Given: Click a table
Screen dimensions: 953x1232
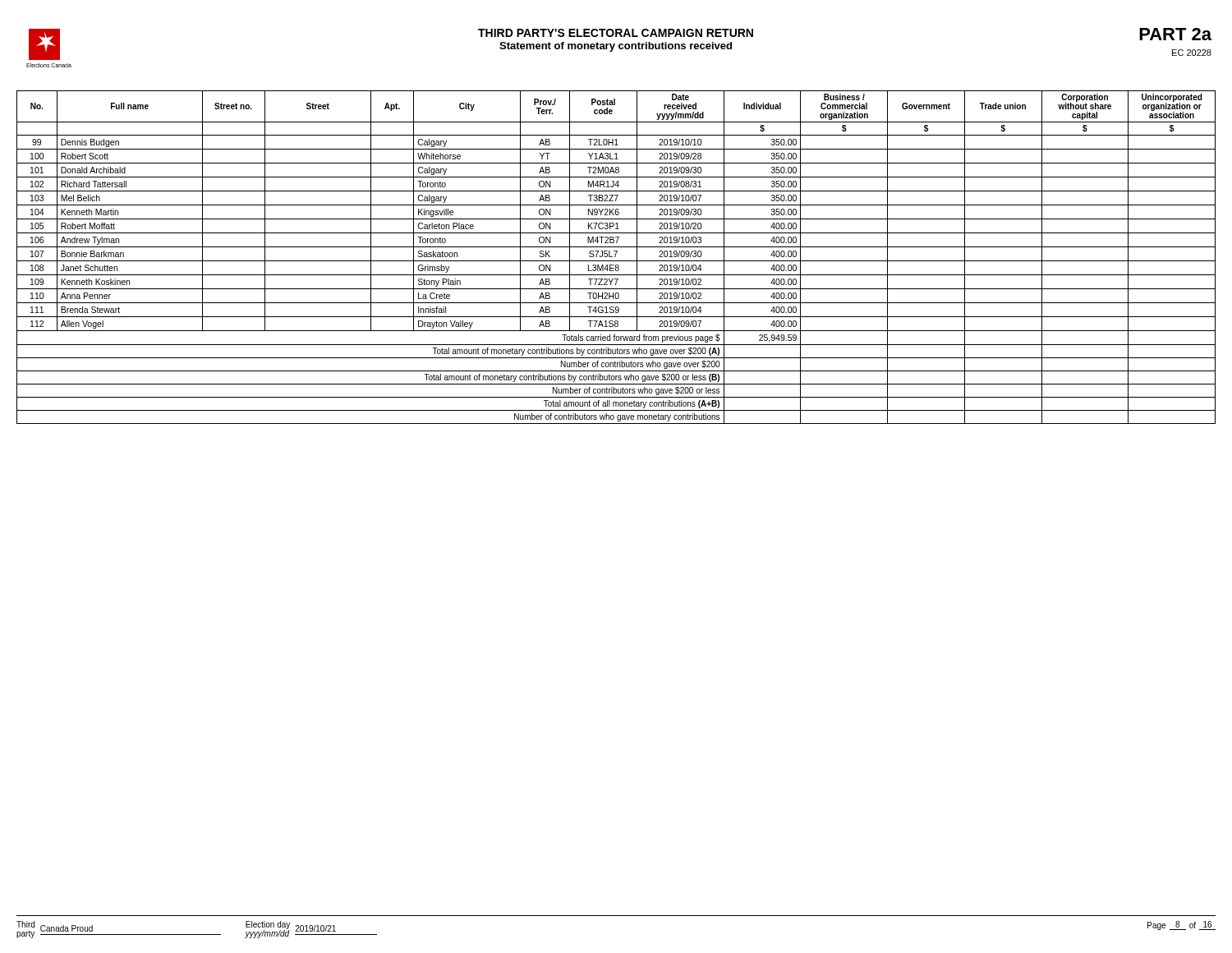Looking at the screenshot, I should click(616, 257).
